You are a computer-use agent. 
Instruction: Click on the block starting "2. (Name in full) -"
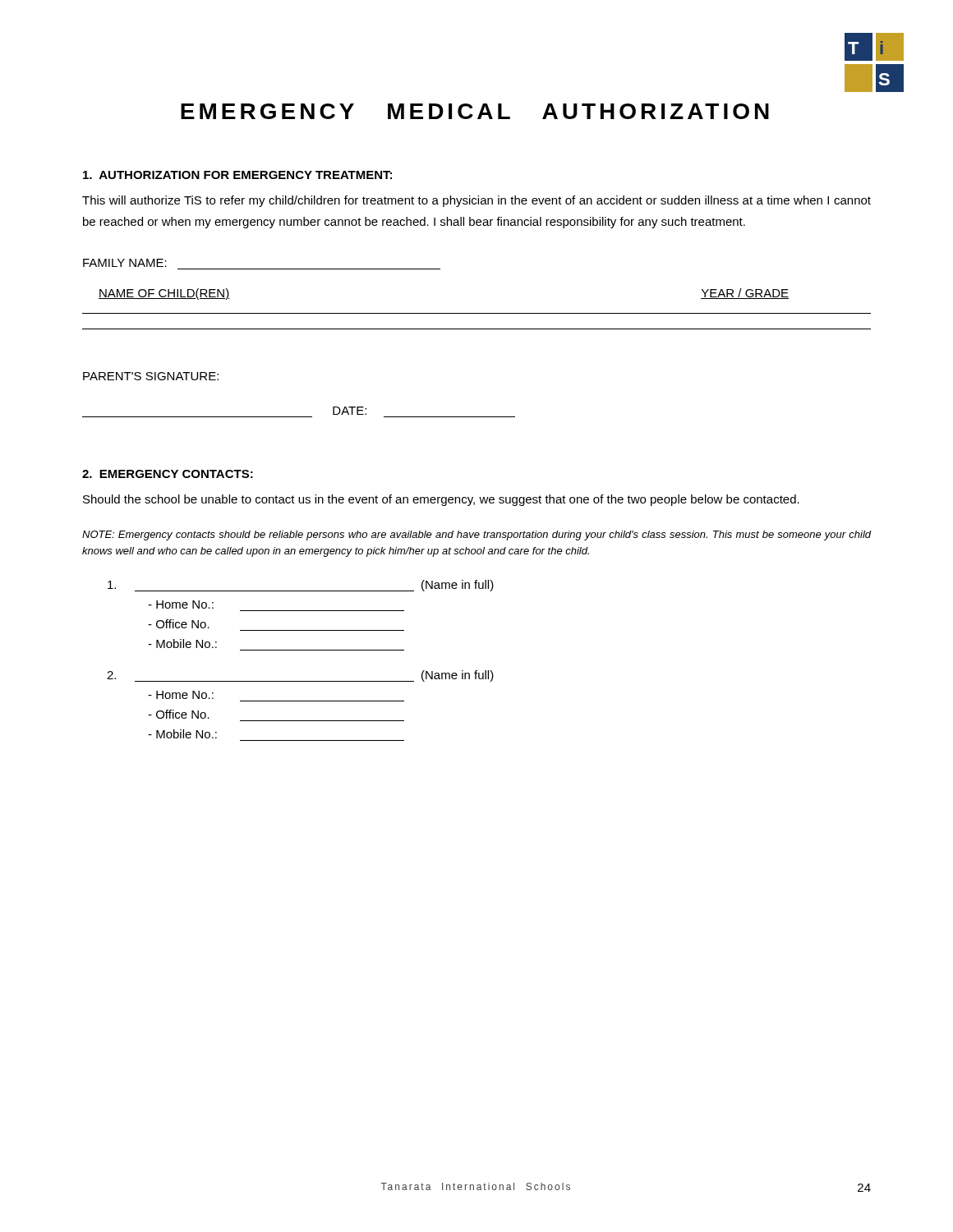point(110,676)
